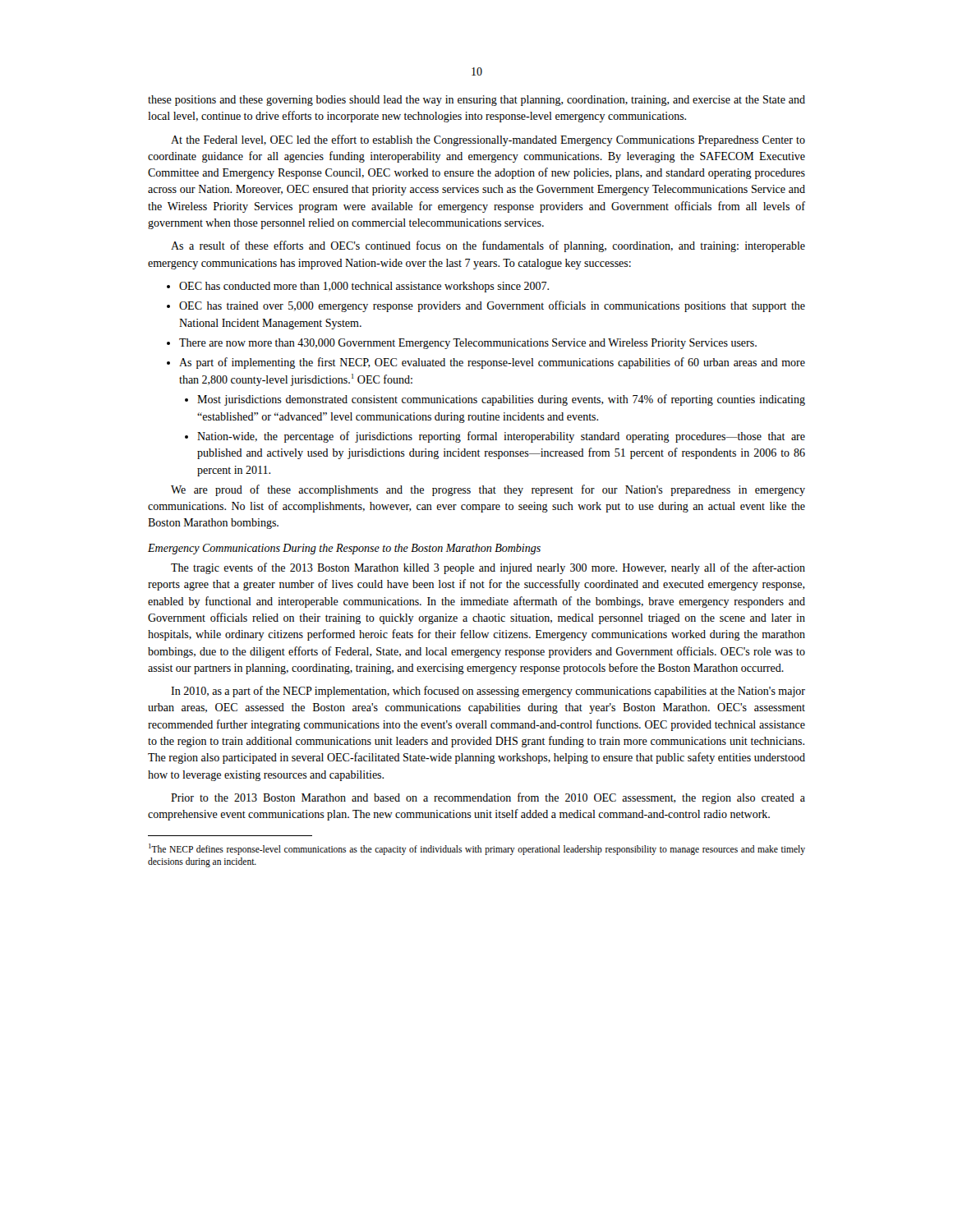Screen dimensions: 1232x953
Task: Click on the element starting "Nation-wide, the percentage of jurisdictions reporting formal"
Action: tap(501, 454)
